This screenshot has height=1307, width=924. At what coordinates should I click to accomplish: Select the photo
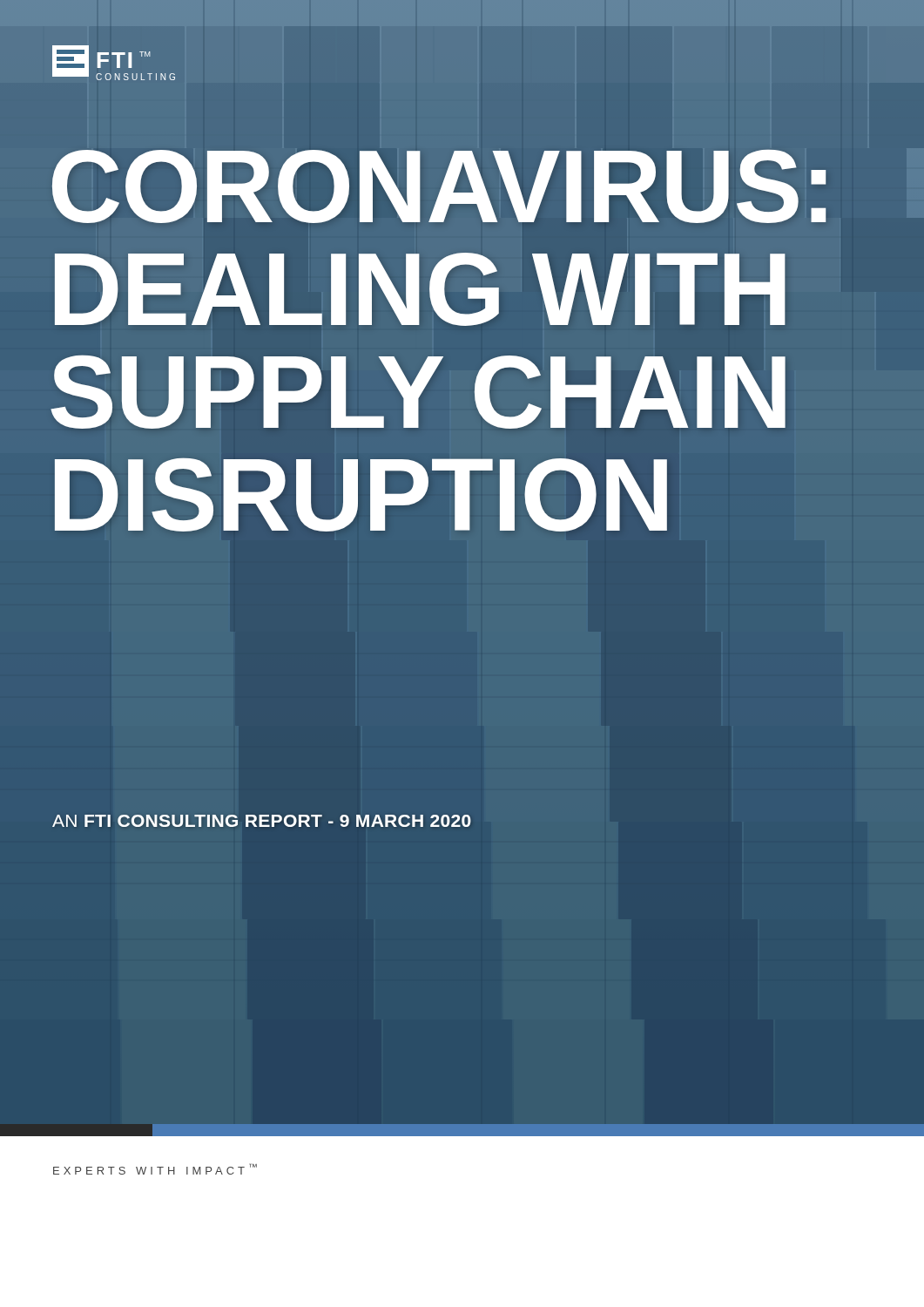(x=462, y=562)
